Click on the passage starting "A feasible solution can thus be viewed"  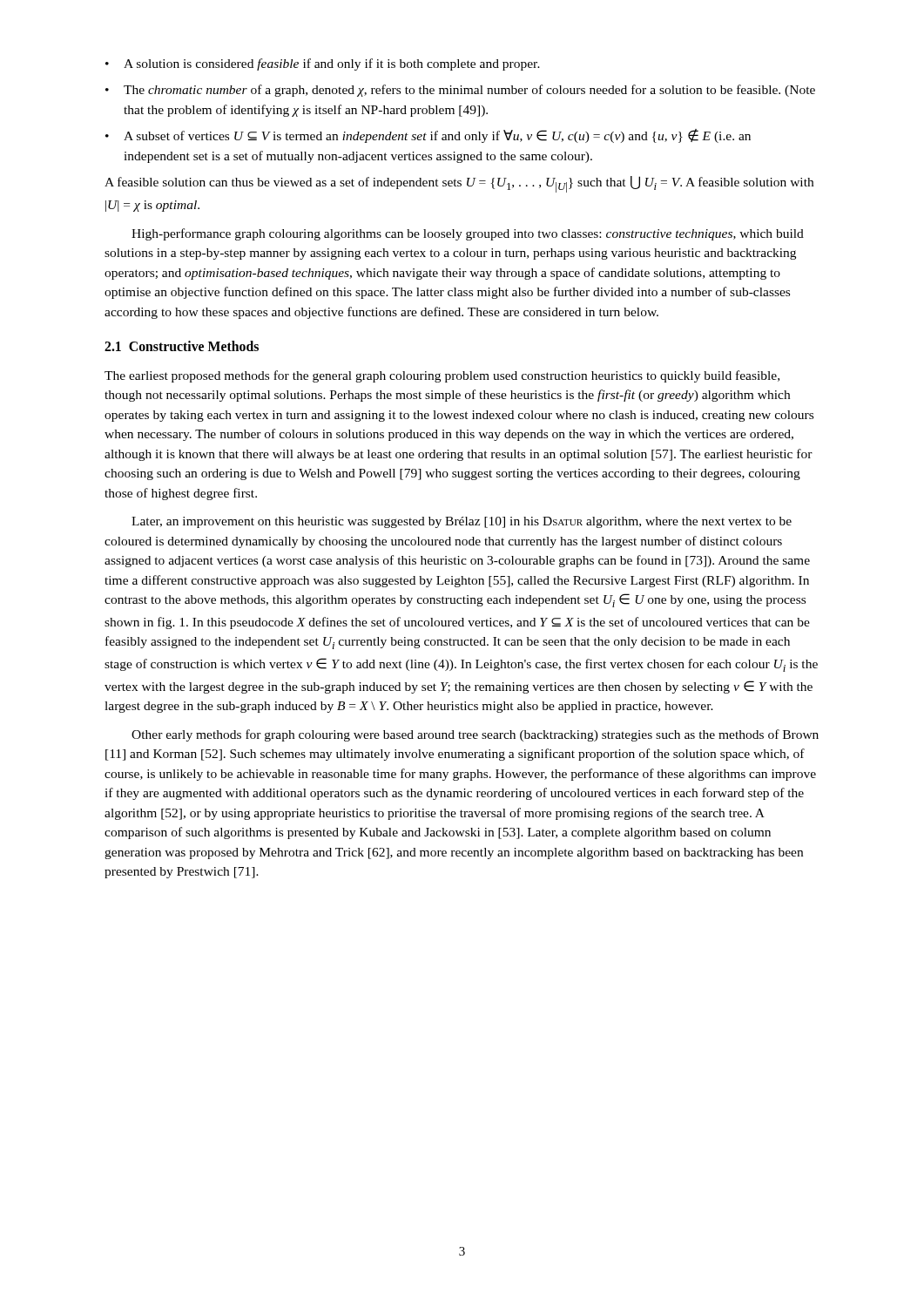(459, 193)
